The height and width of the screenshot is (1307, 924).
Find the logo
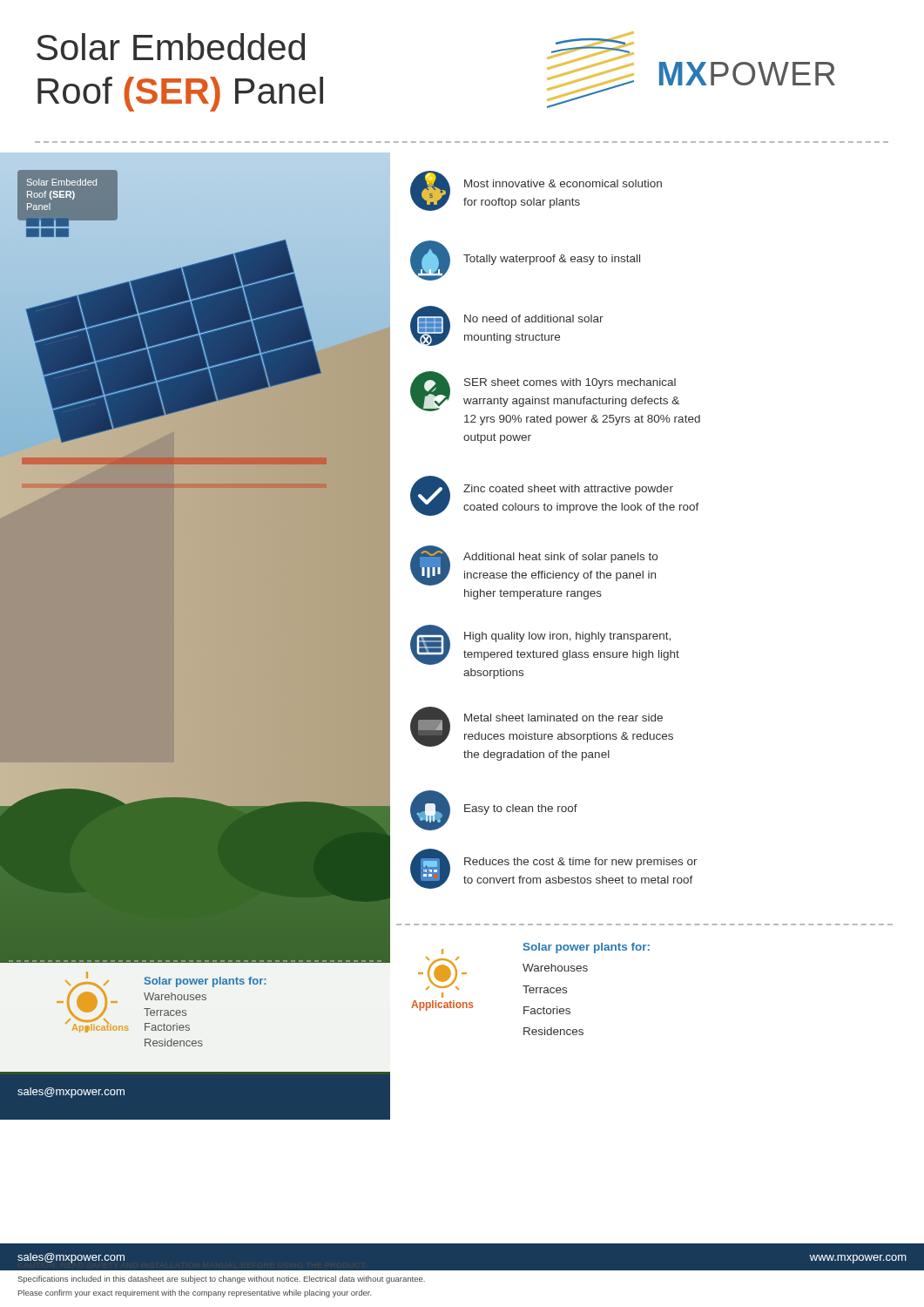(x=688, y=74)
